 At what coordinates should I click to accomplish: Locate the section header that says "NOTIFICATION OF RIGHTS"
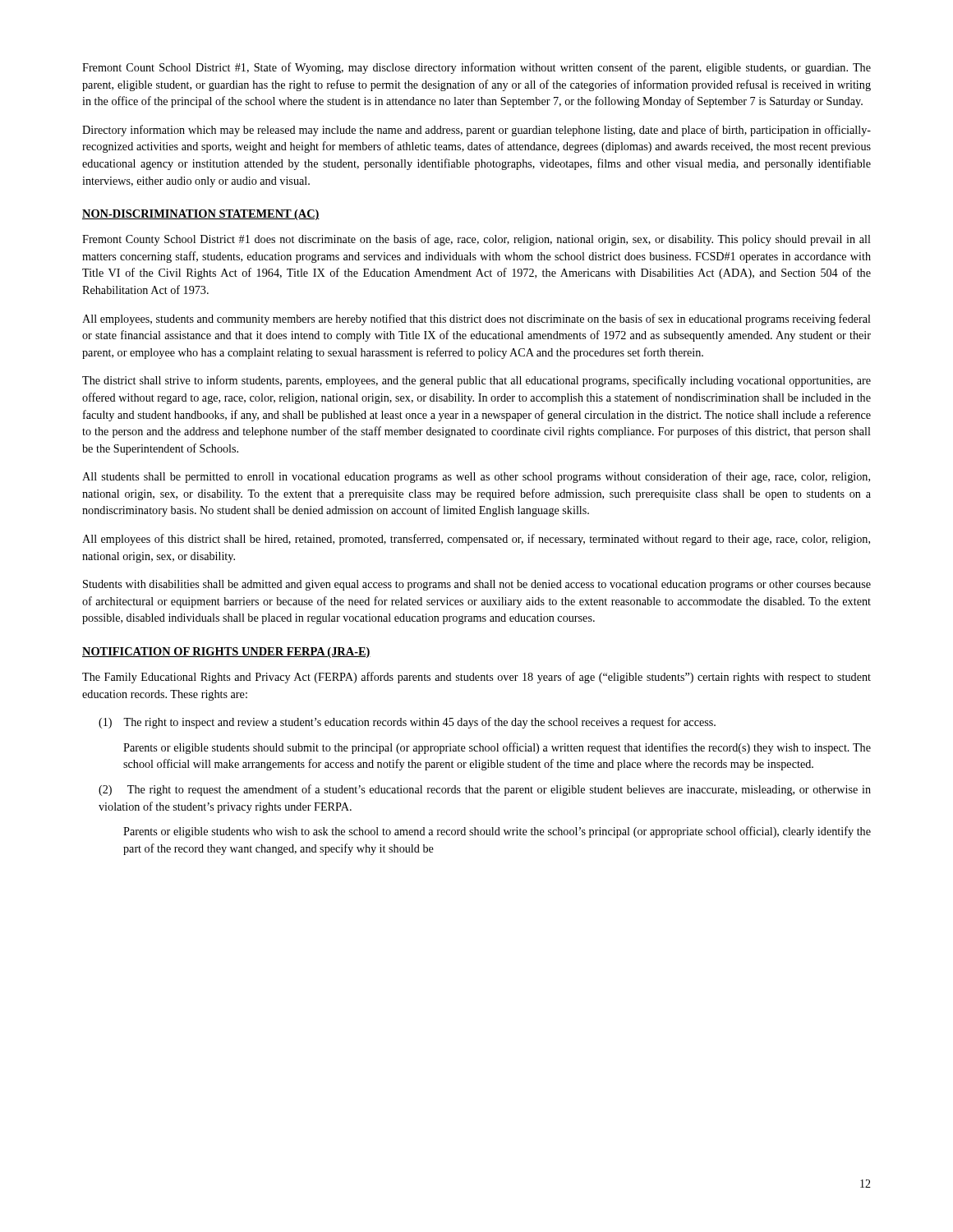[x=226, y=651]
